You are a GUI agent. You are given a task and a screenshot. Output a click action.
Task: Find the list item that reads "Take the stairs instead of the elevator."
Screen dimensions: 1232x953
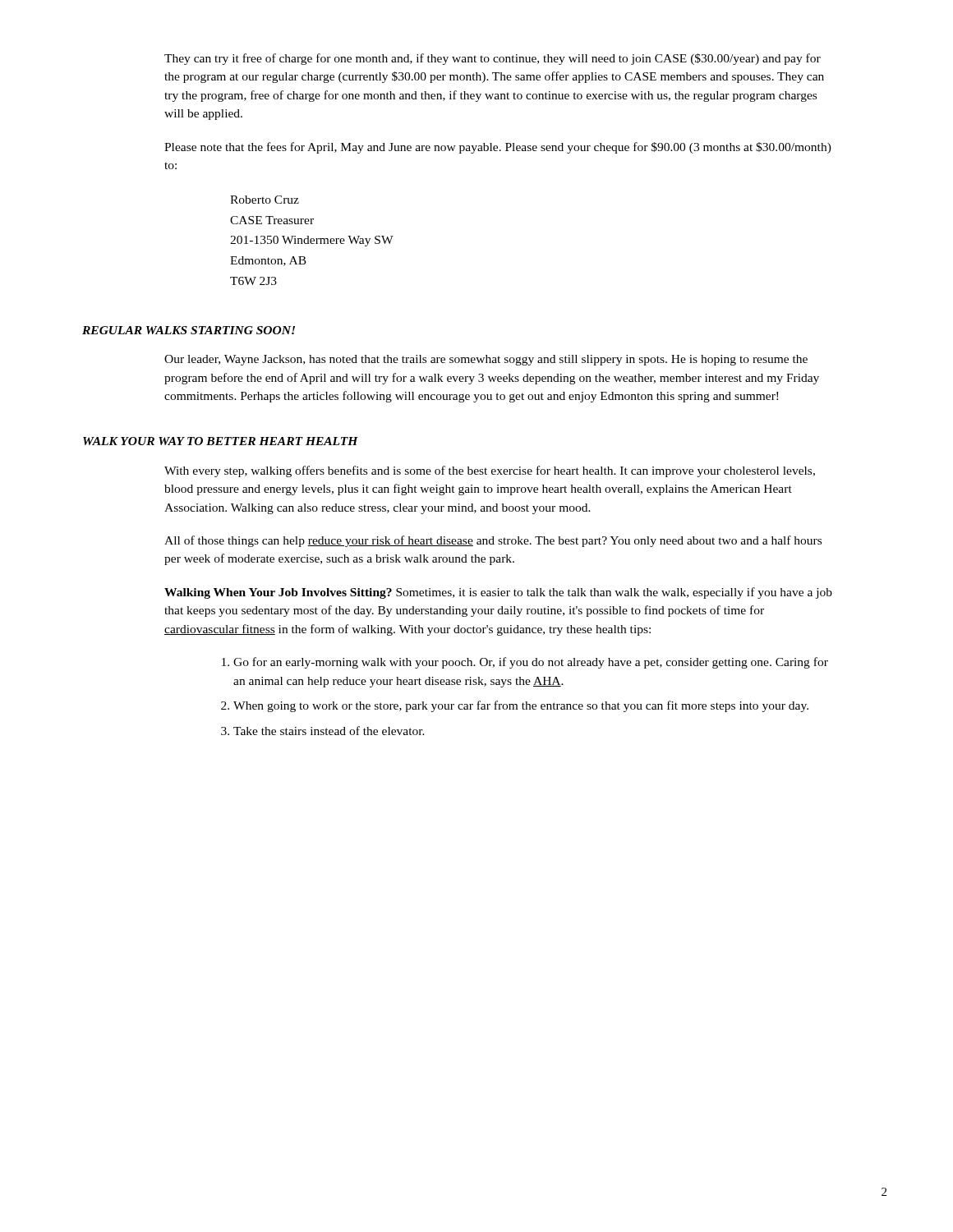[x=329, y=730]
